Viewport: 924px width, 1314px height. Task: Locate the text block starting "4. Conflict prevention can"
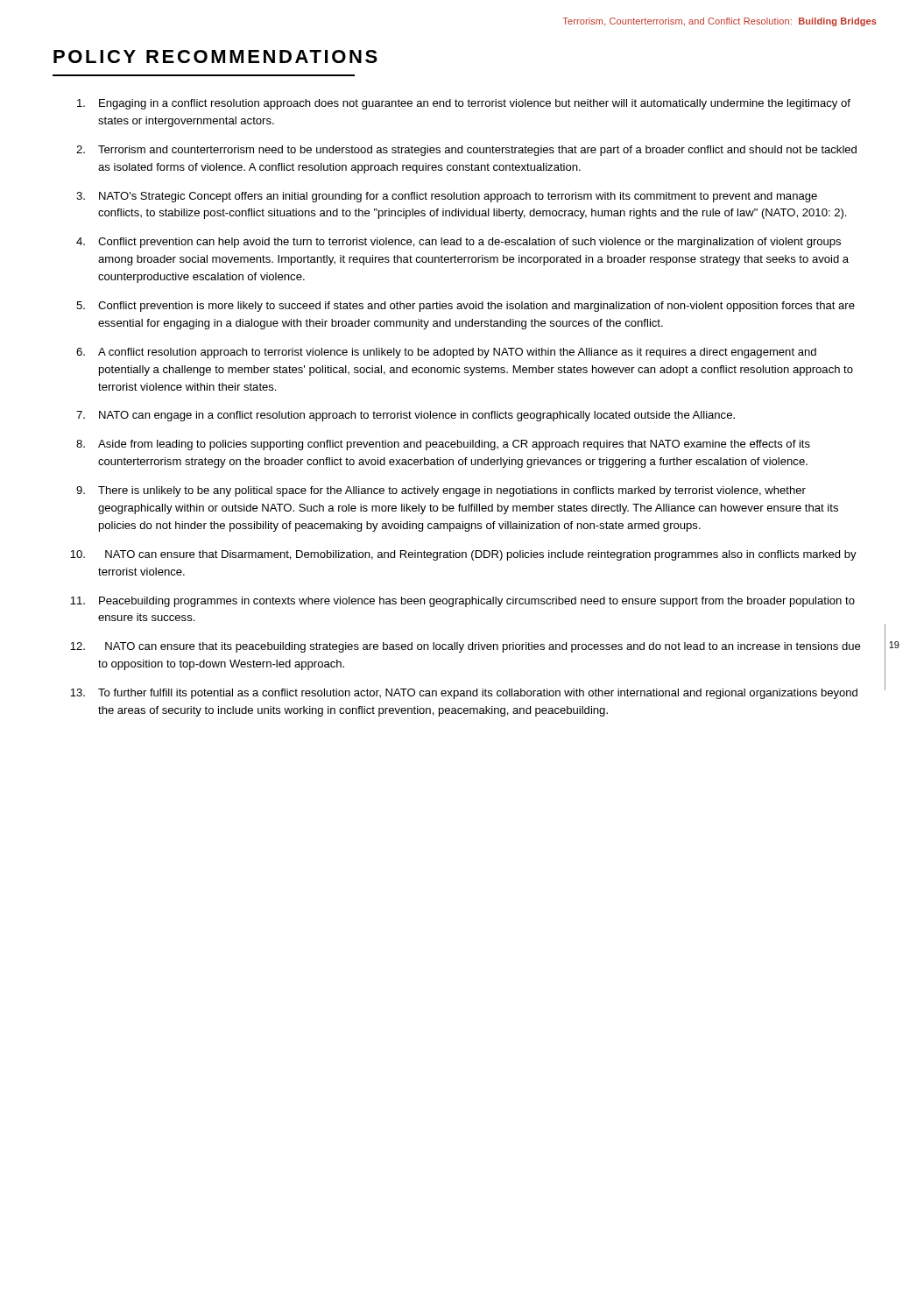point(458,259)
